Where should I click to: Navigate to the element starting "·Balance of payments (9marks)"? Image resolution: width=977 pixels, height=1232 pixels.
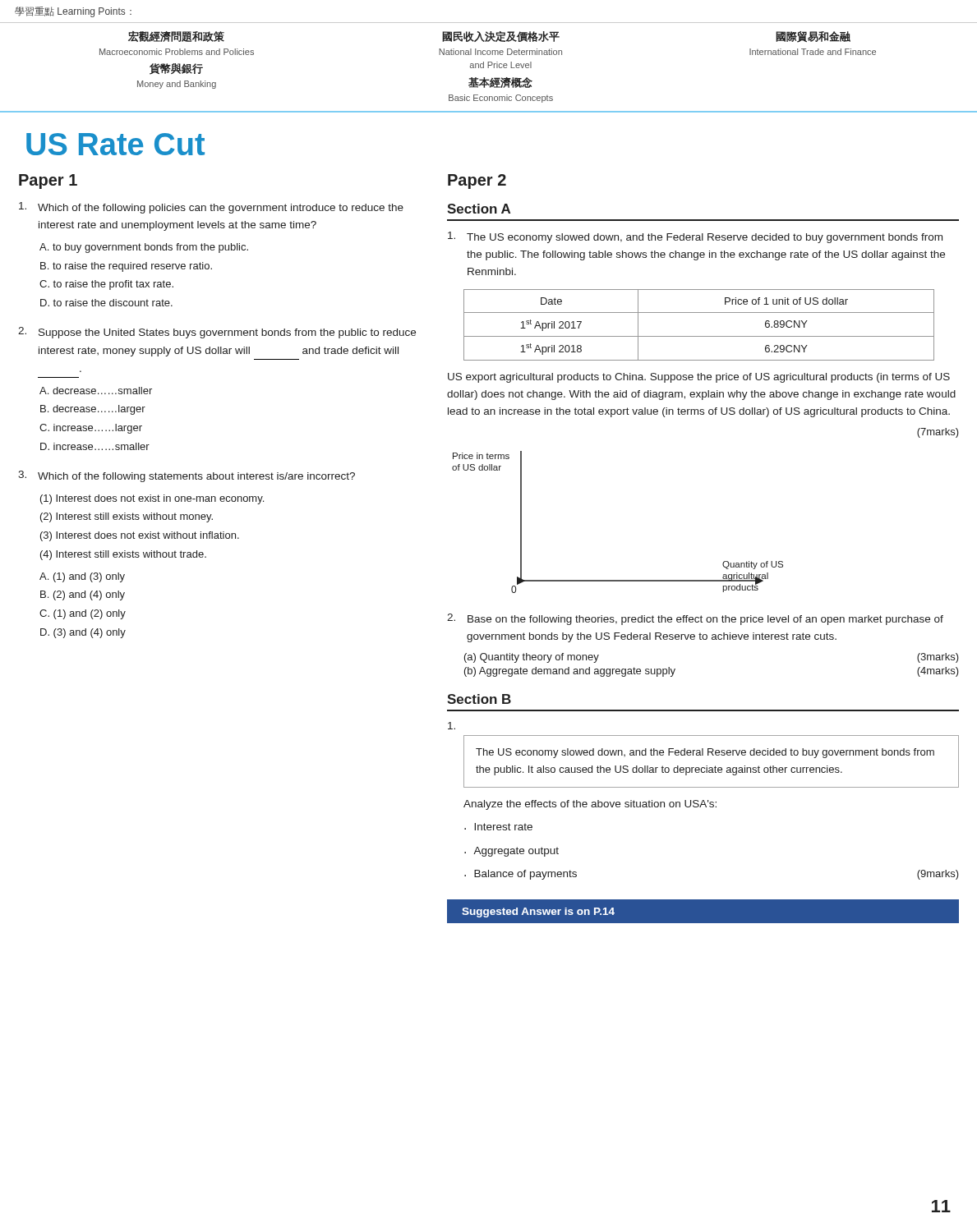(x=521, y=874)
